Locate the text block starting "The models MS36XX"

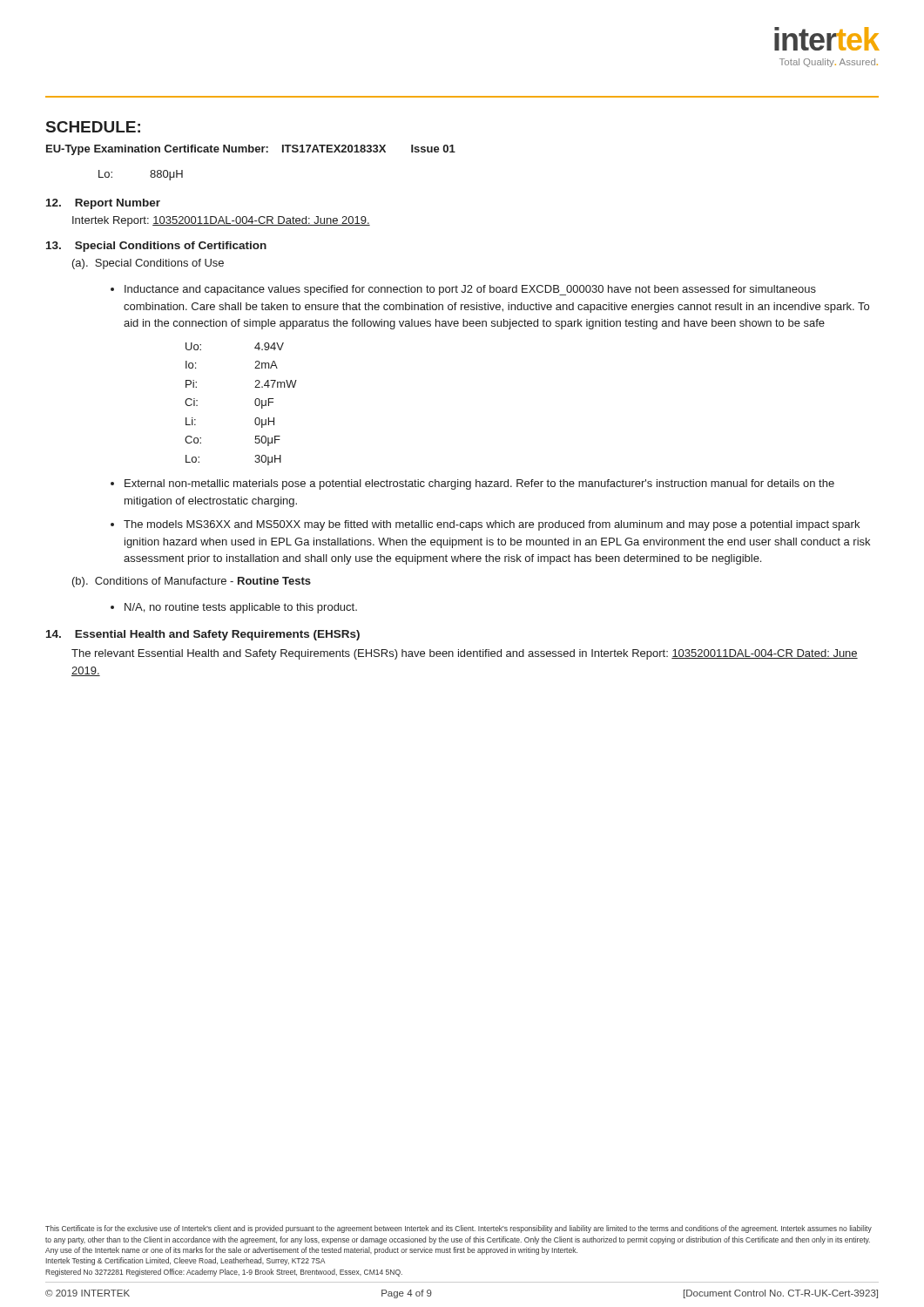coord(497,541)
